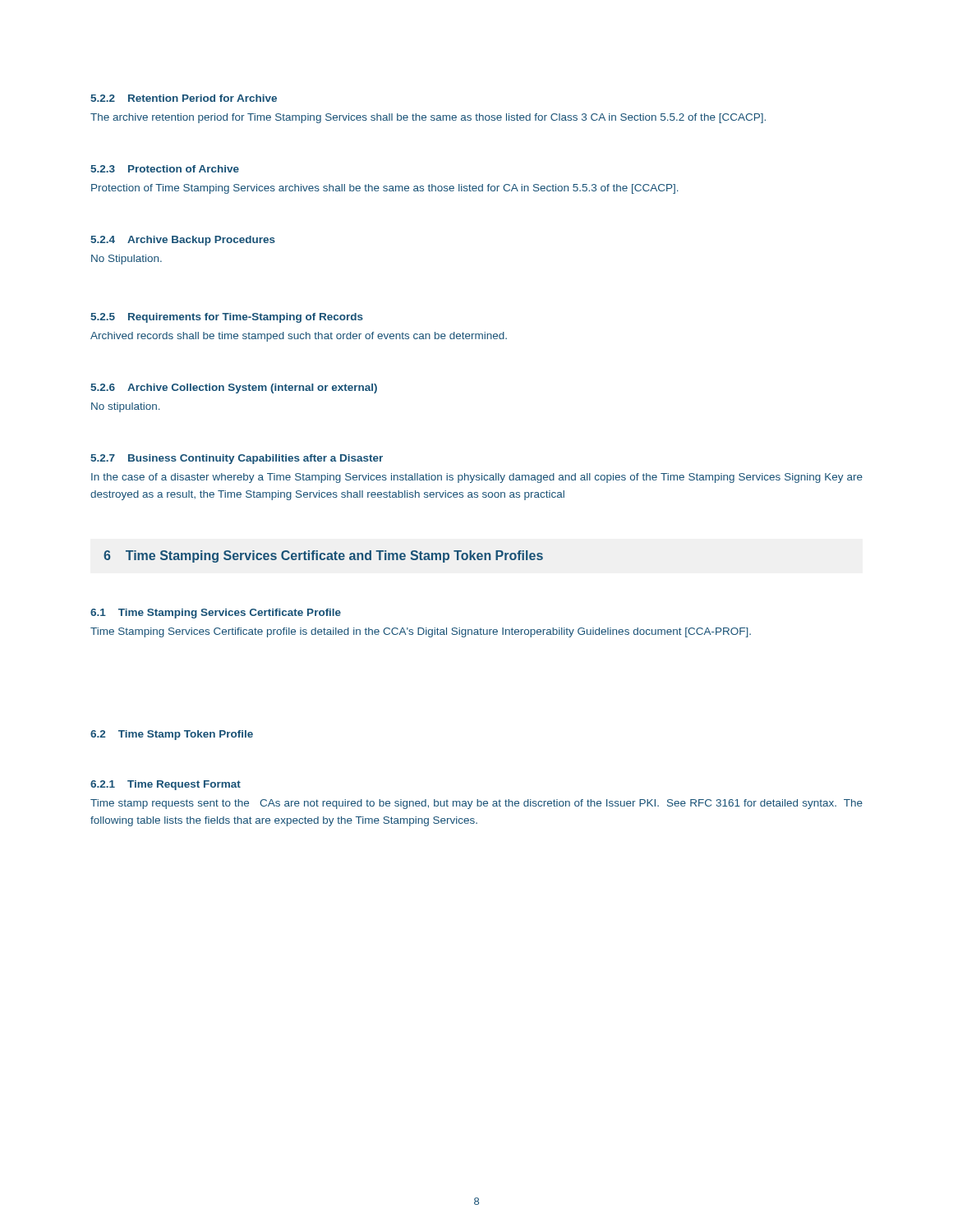The height and width of the screenshot is (1232, 953).
Task: Find the block starting "5.2.6 Archive Collection System (internal or external)"
Action: [234, 387]
